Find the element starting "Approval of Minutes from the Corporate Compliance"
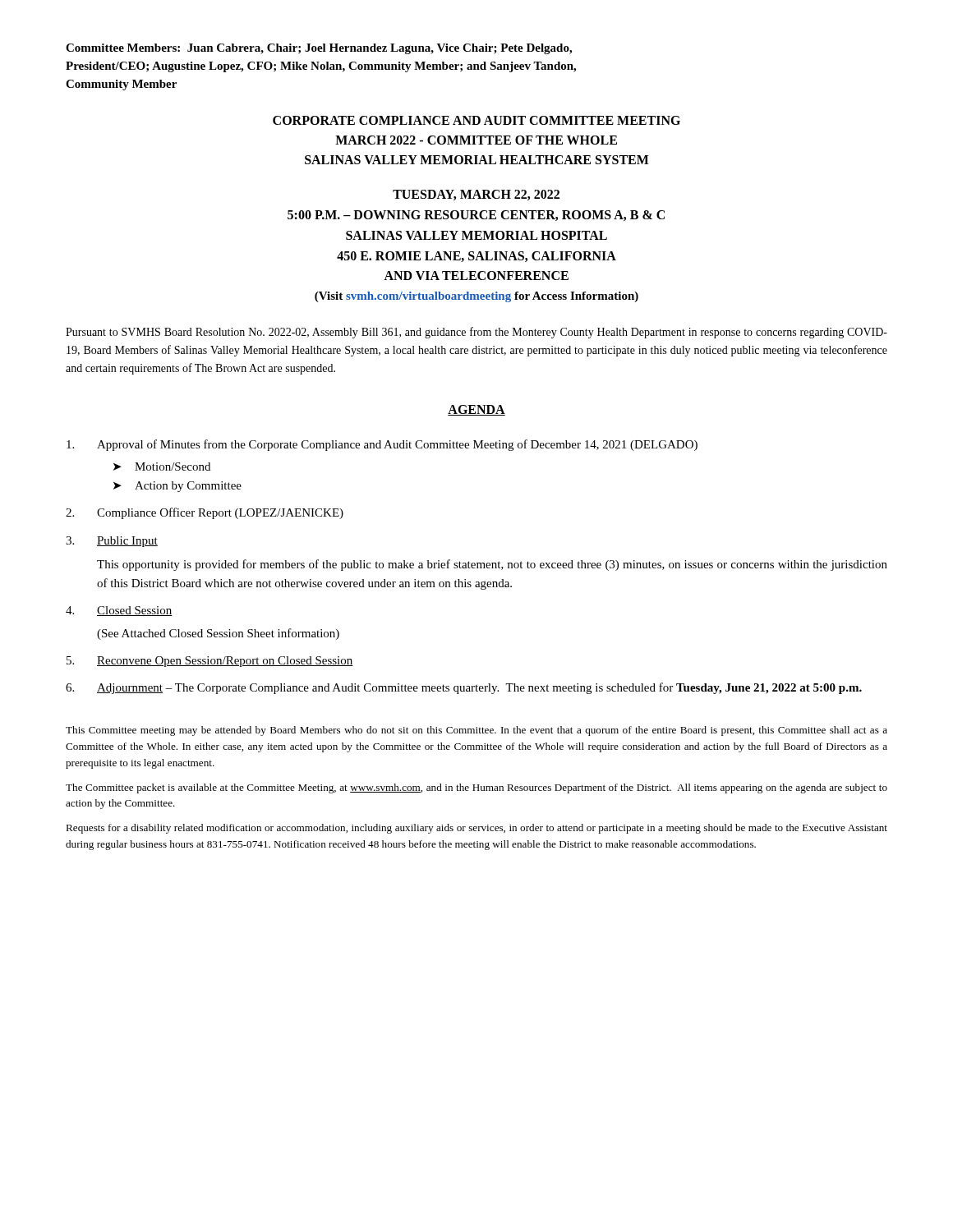The width and height of the screenshot is (953, 1232). click(x=382, y=445)
